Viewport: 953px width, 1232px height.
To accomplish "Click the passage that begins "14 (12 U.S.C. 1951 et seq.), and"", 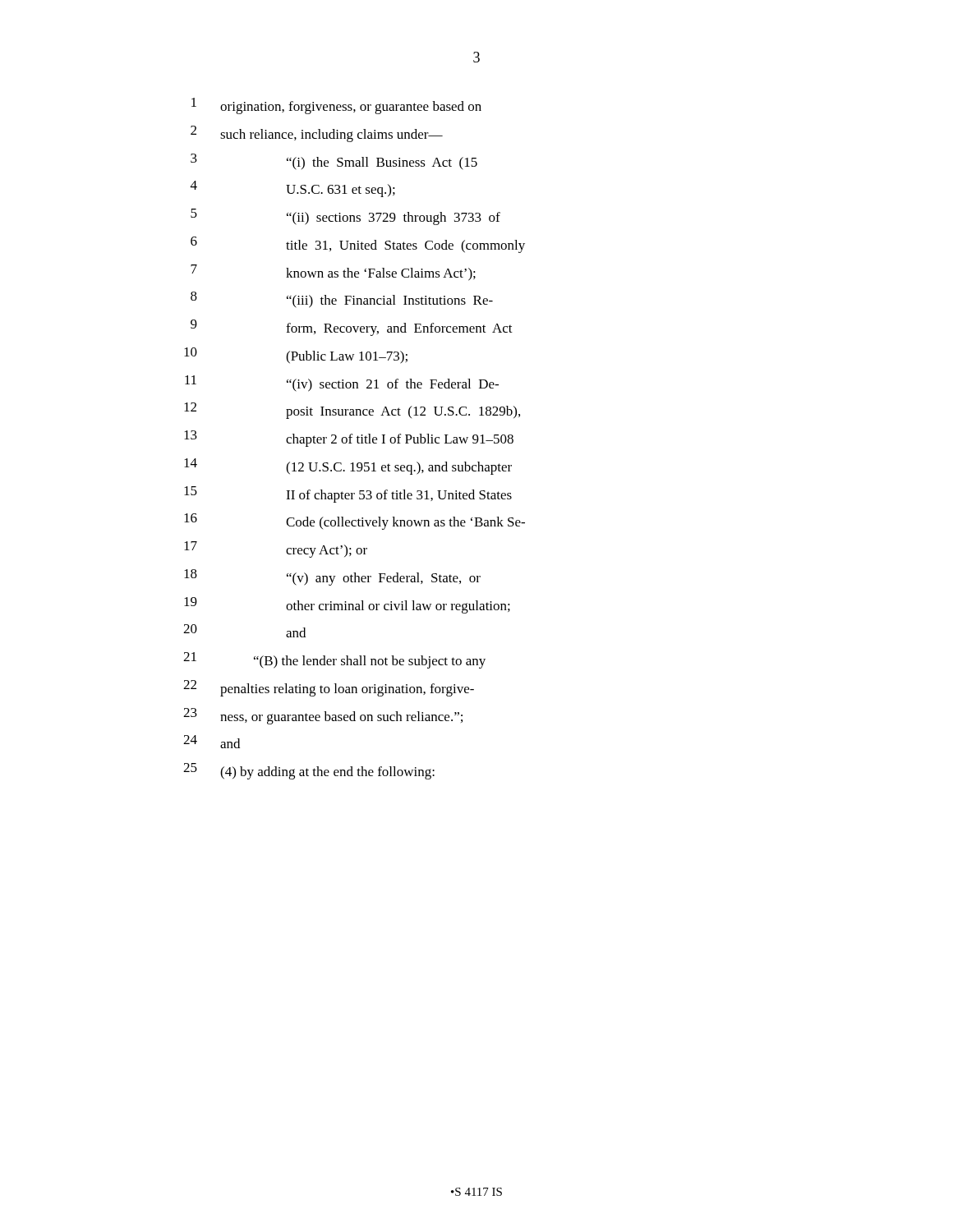I will [x=501, y=465].
